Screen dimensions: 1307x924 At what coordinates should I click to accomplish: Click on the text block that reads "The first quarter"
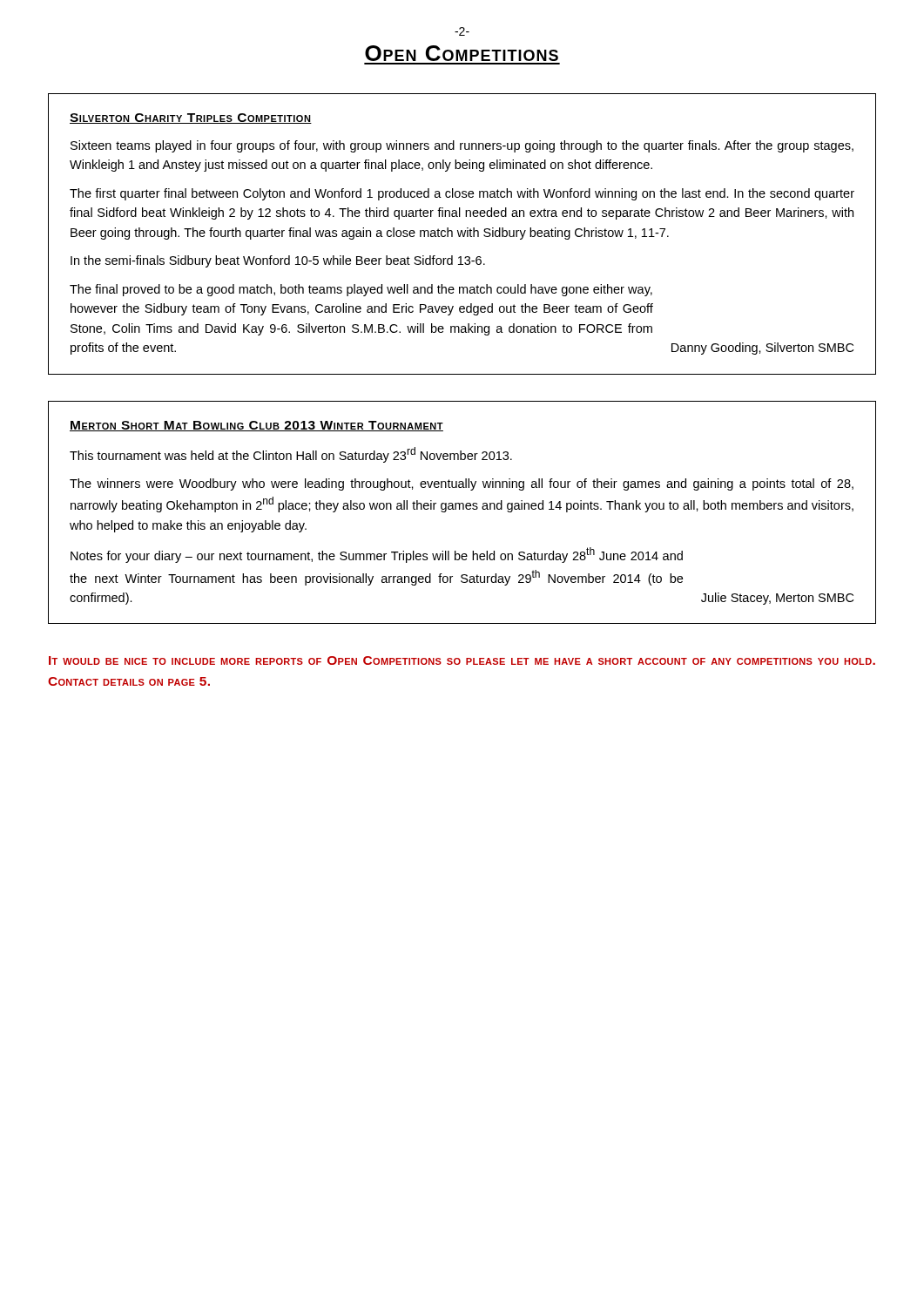click(462, 213)
